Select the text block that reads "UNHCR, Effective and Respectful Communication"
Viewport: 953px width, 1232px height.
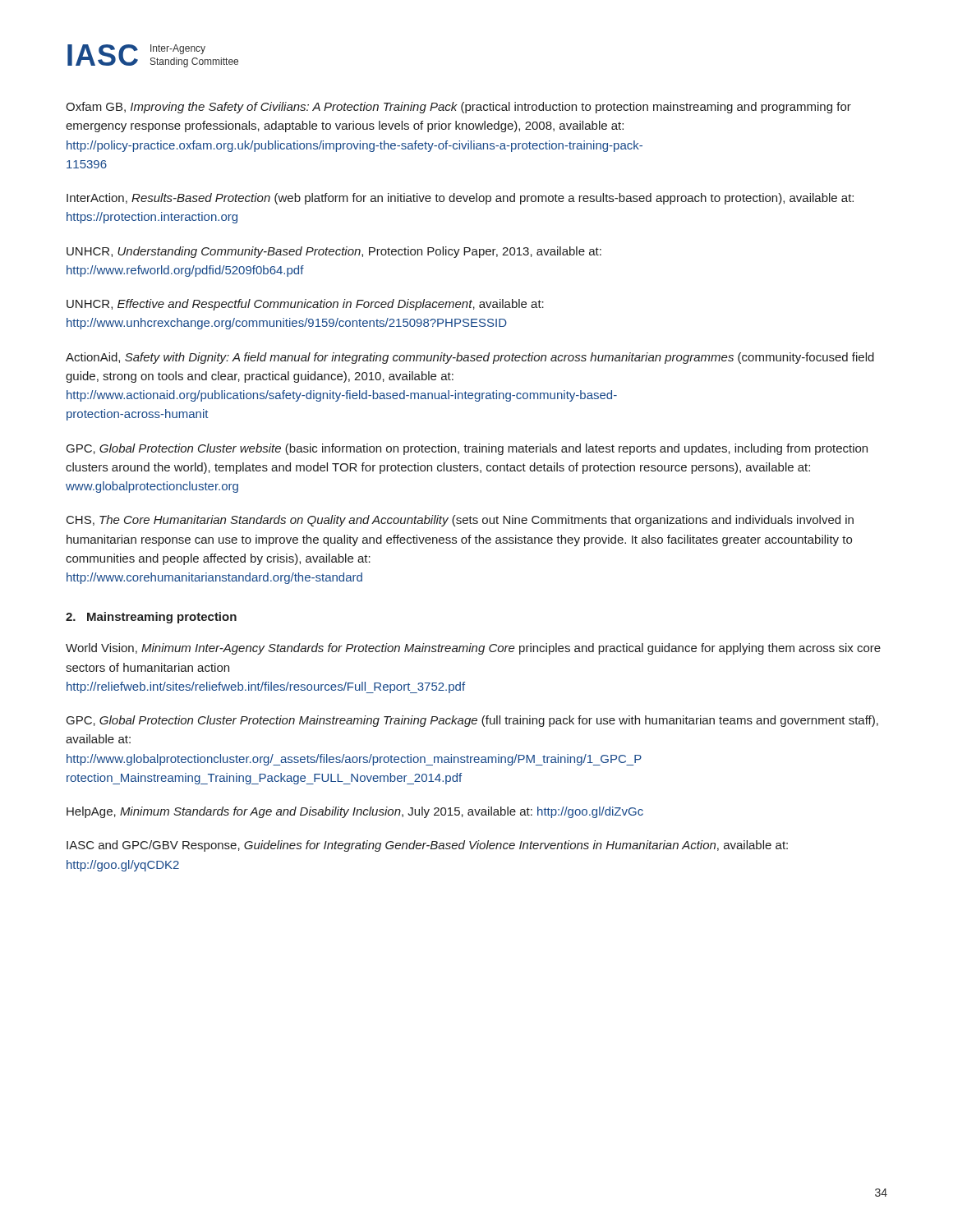476,314
